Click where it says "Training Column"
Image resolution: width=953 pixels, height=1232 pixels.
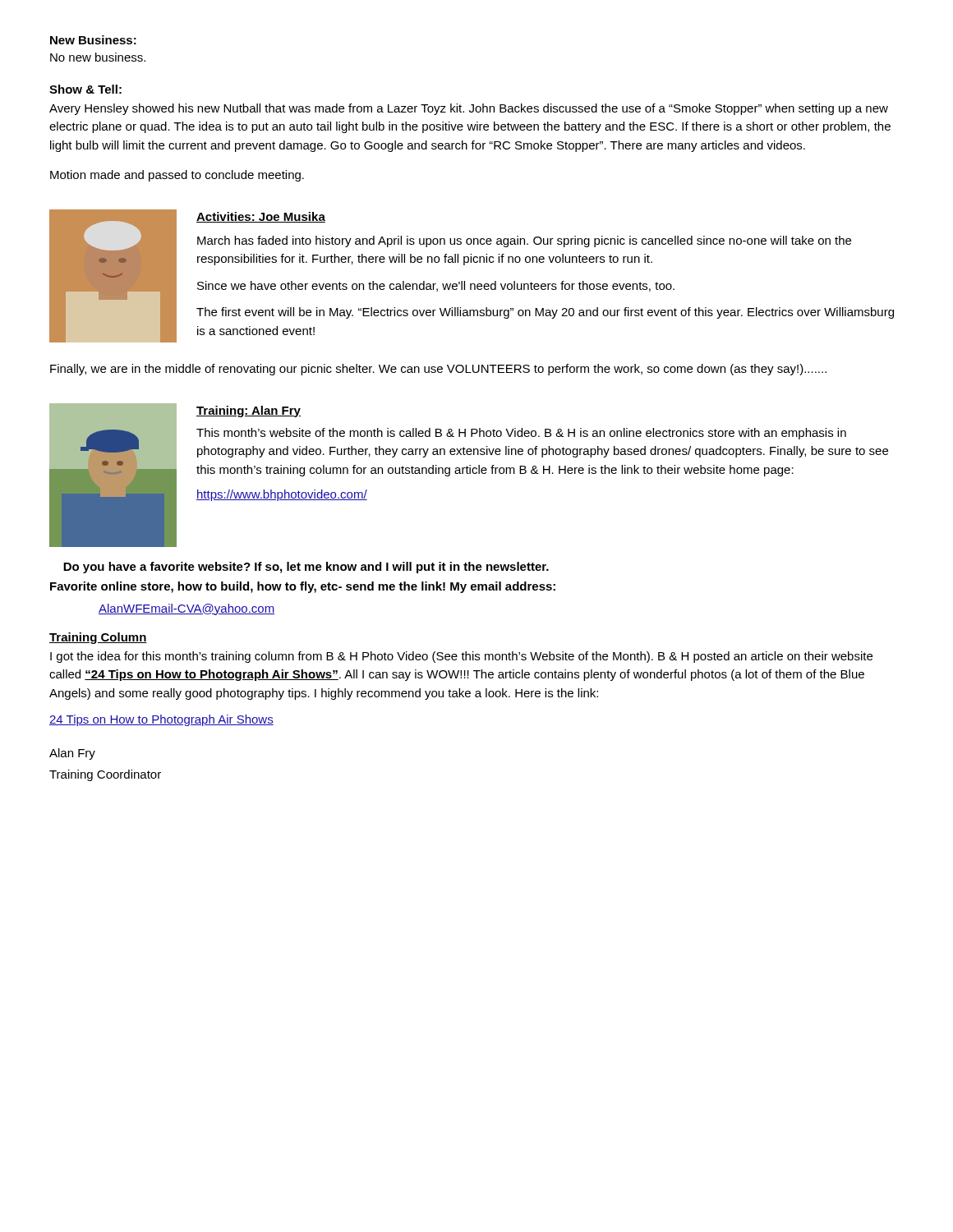[x=98, y=637]
